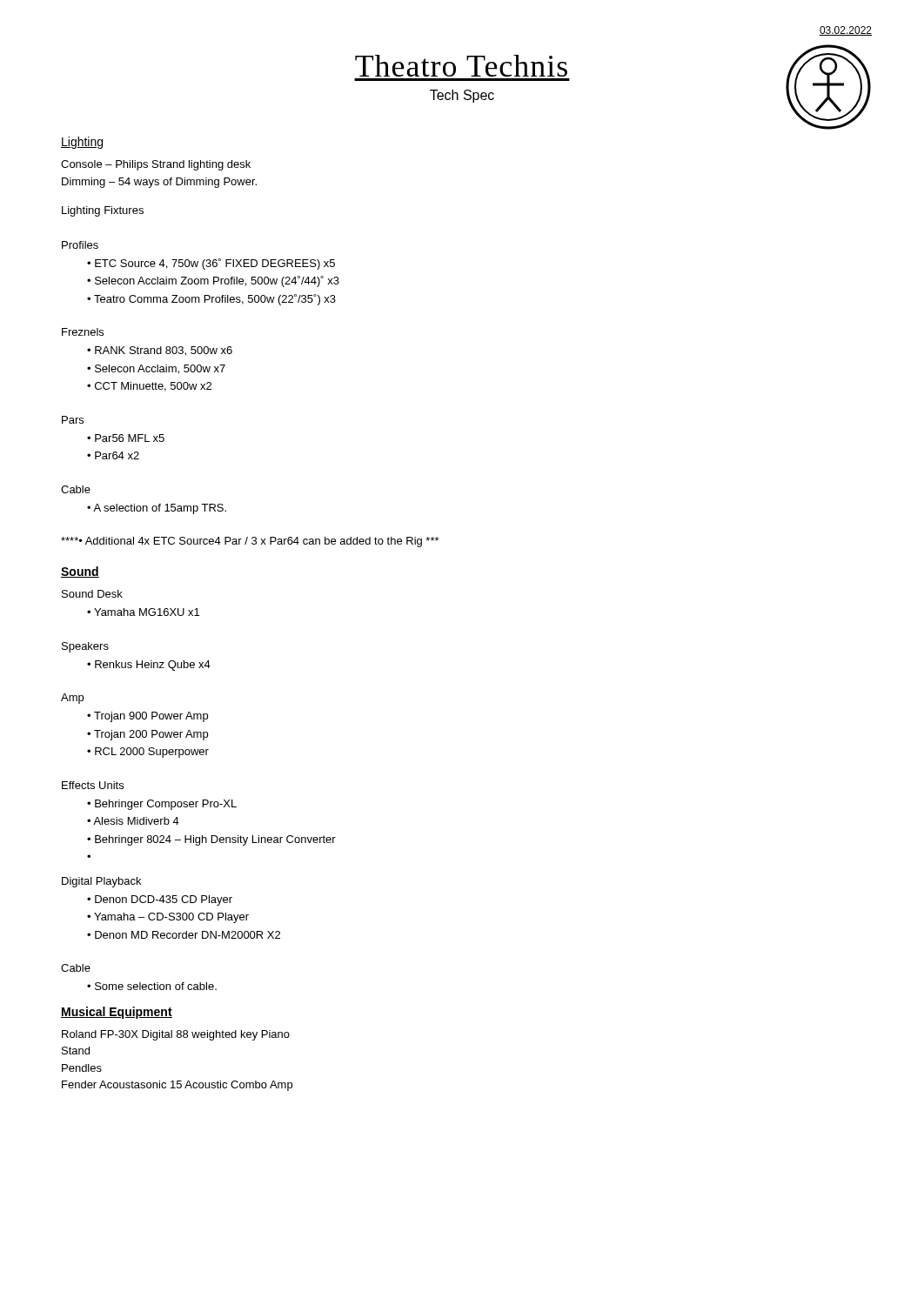Click where it says "Sound Desk"
Screen dimensions: 1305x924
[x=92, y=594]
